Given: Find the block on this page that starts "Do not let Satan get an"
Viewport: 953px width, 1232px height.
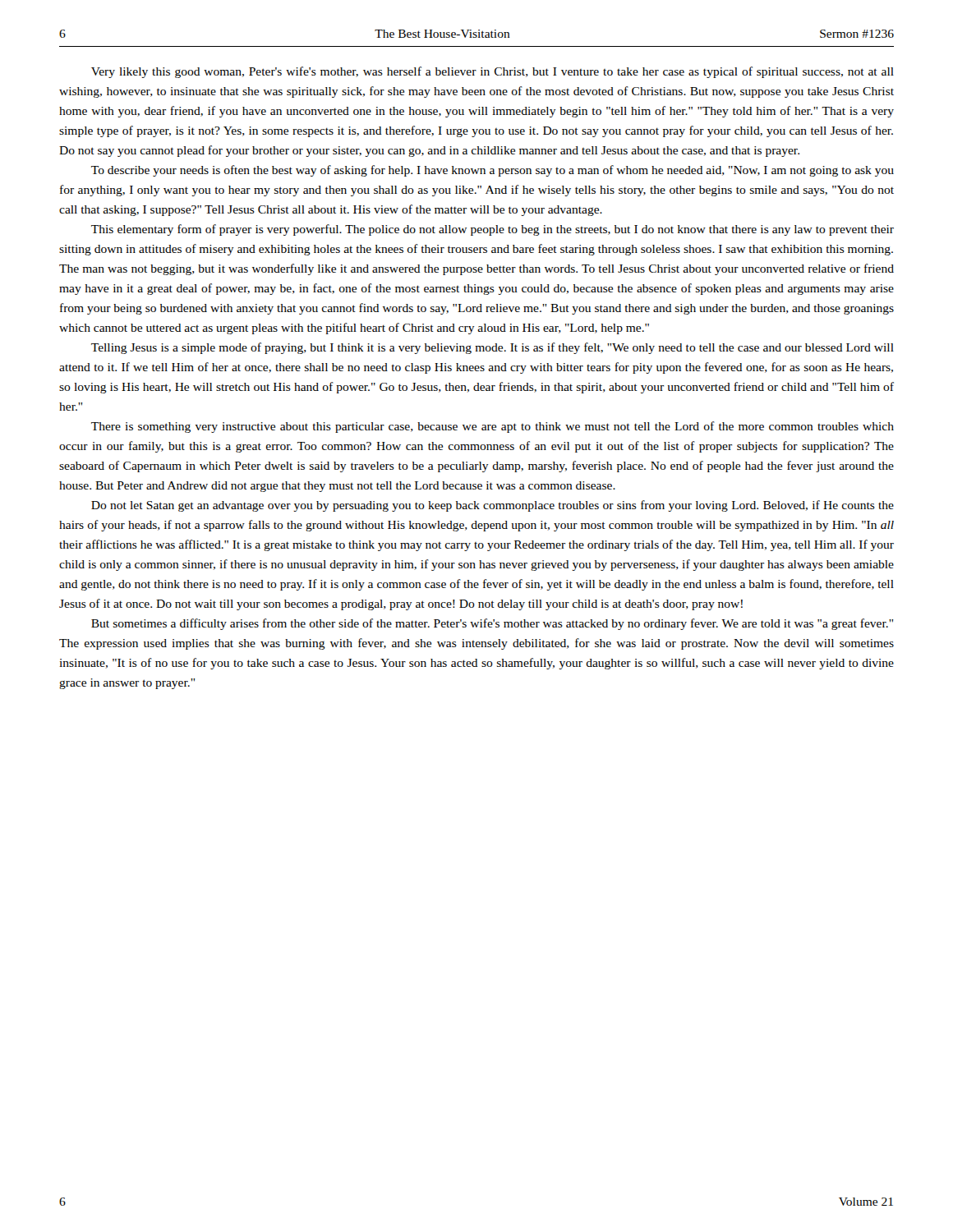Looking at the screenshot, I should coord(476,554).
